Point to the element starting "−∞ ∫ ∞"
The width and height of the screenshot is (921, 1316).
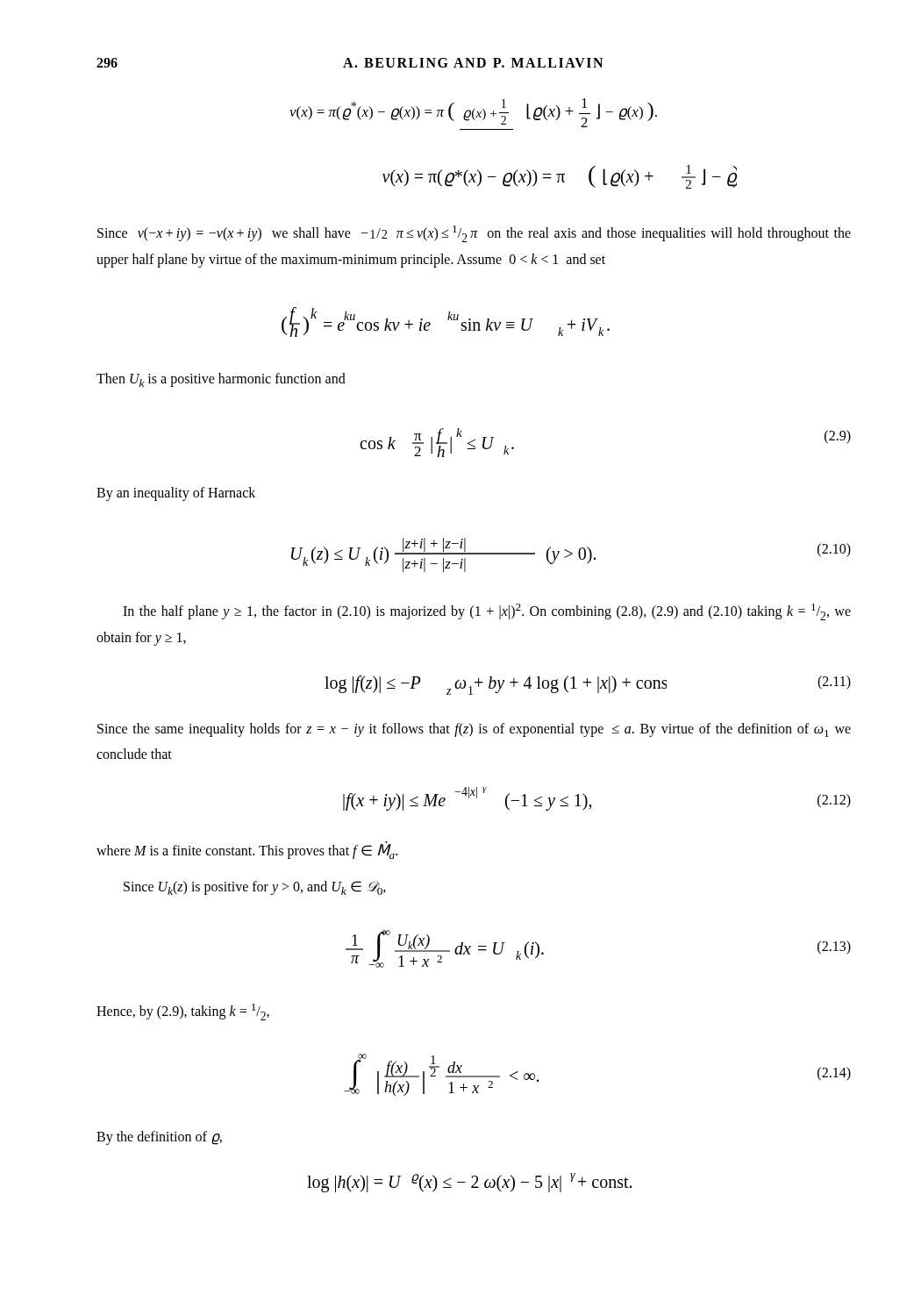(474, 1073)
